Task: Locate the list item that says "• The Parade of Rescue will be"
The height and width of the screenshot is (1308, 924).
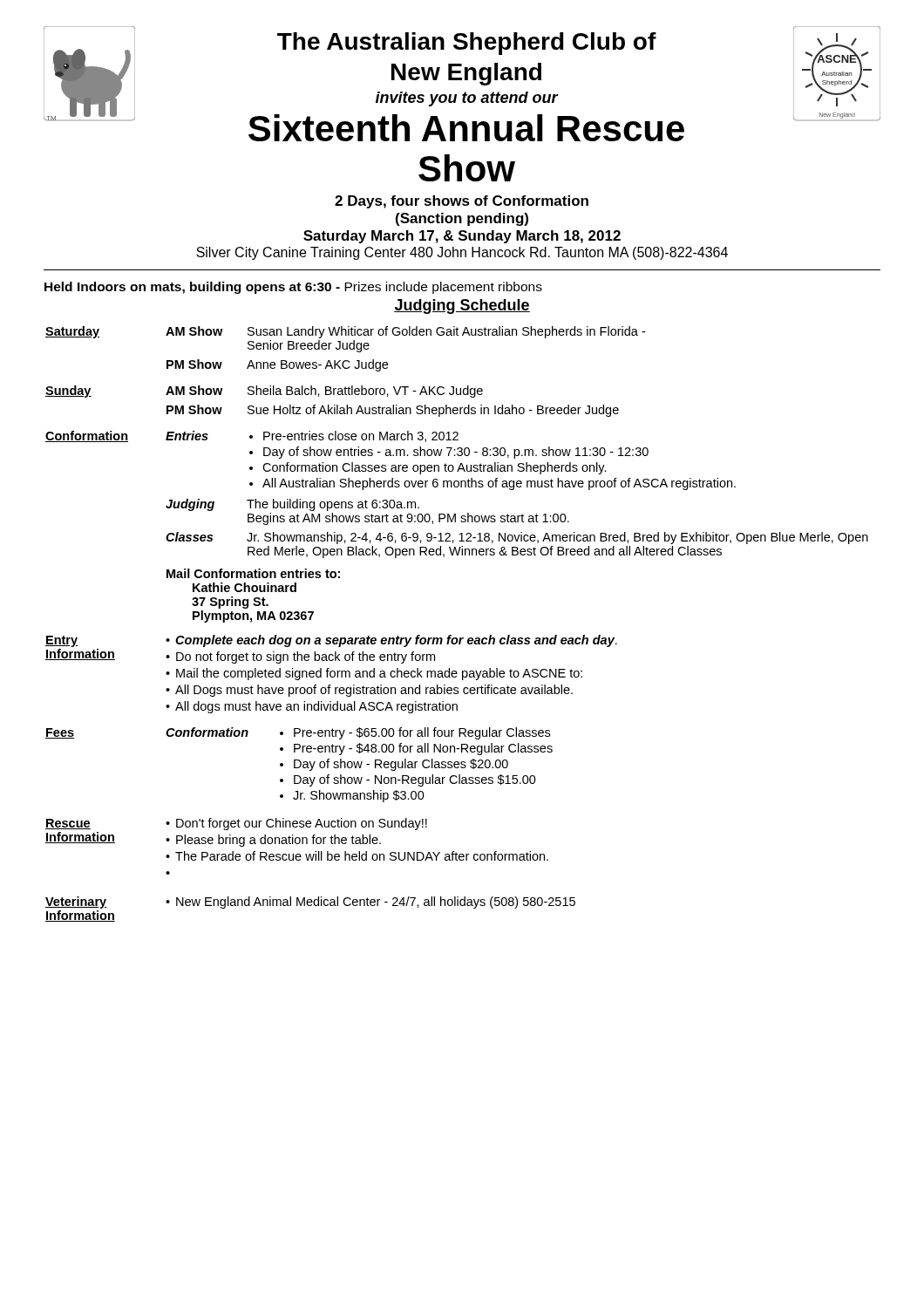Action: [357, 857]
